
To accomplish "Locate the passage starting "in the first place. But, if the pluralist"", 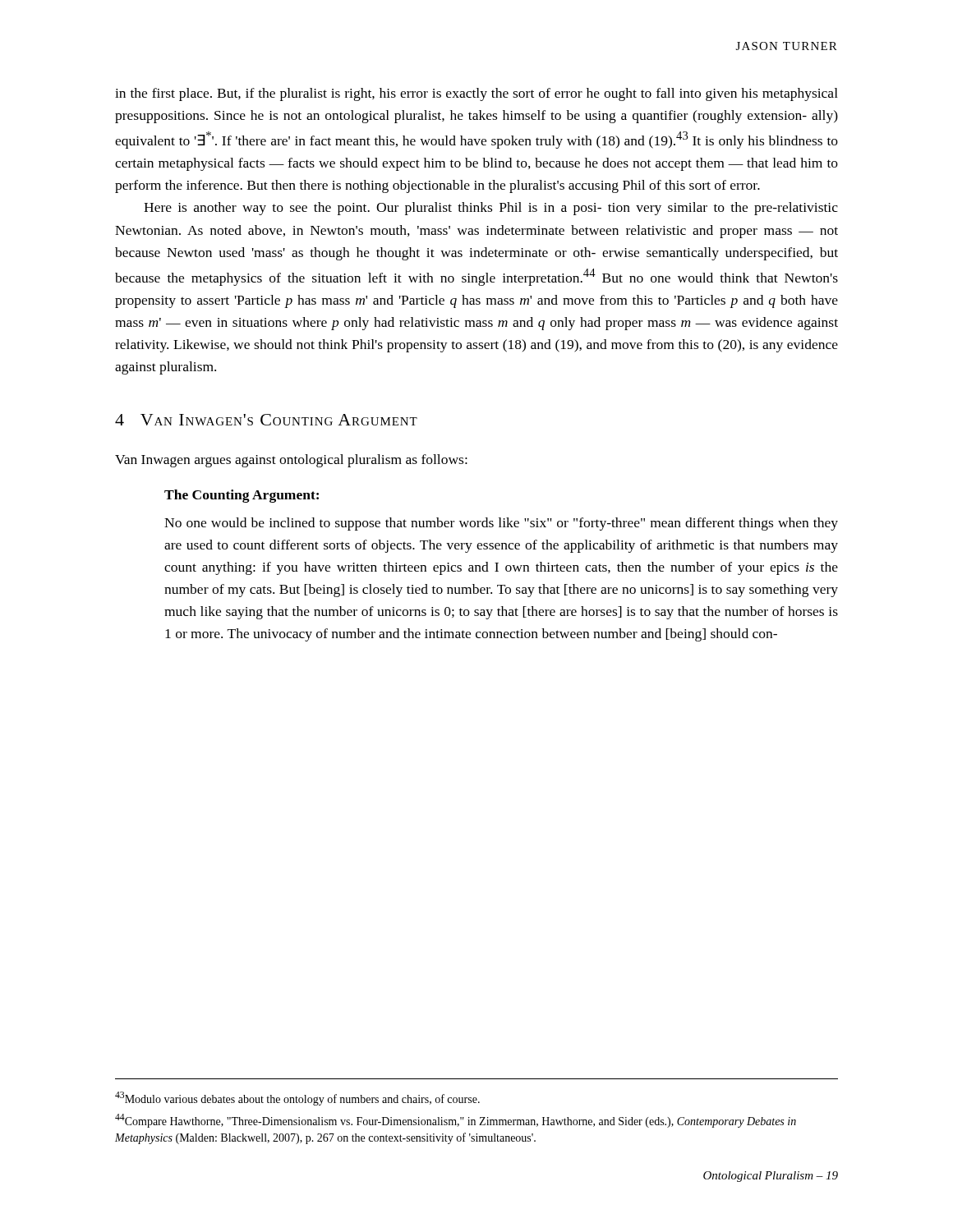I will [x=476, y=139].
